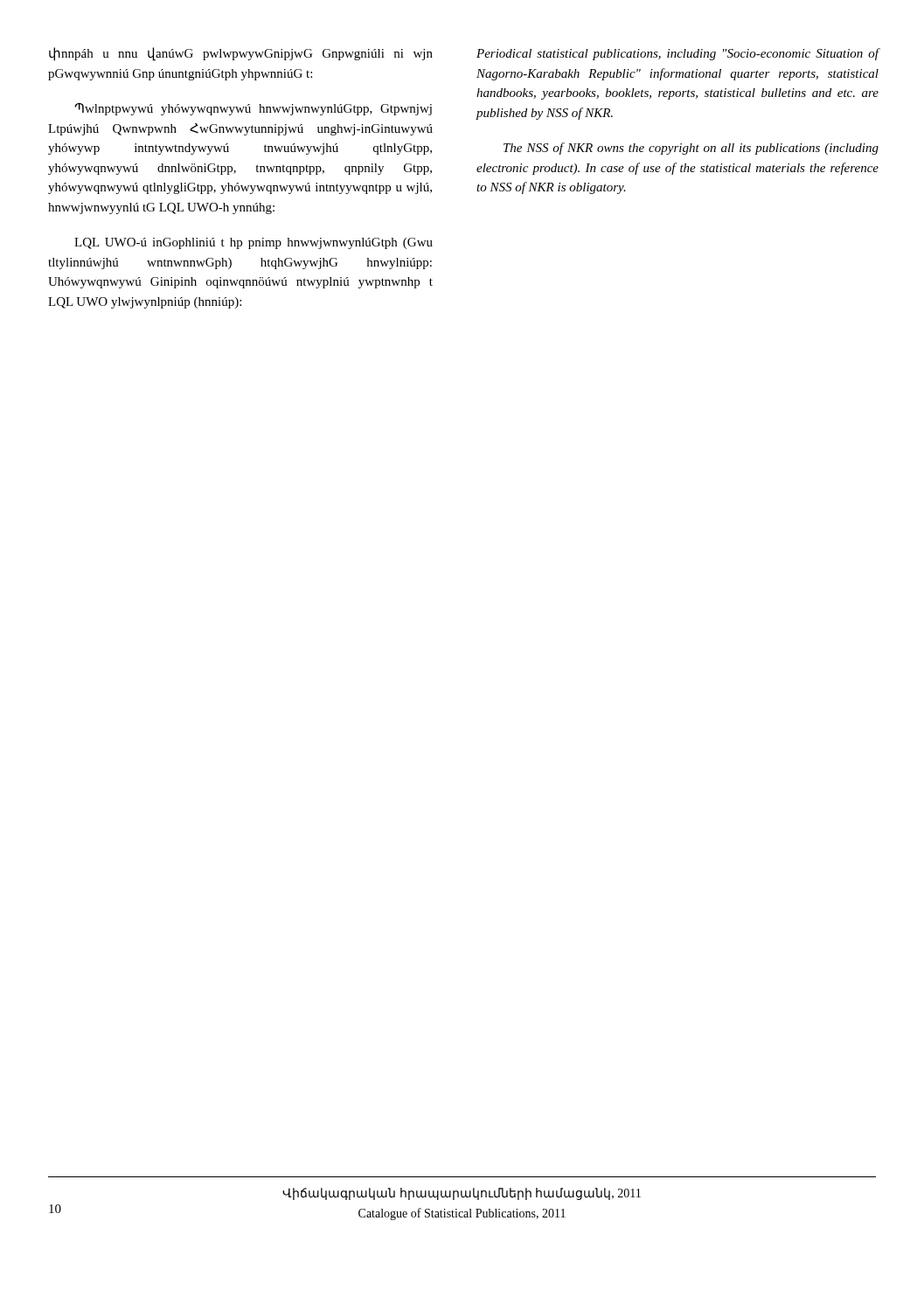Viewport: 924px width, 1311px height.
Task: Find the text block starting "փnnpáh u nnu վanúwG pwlwpwywGnipjwG Gnpwgniúli"
Action: click(x=240, y=63)
